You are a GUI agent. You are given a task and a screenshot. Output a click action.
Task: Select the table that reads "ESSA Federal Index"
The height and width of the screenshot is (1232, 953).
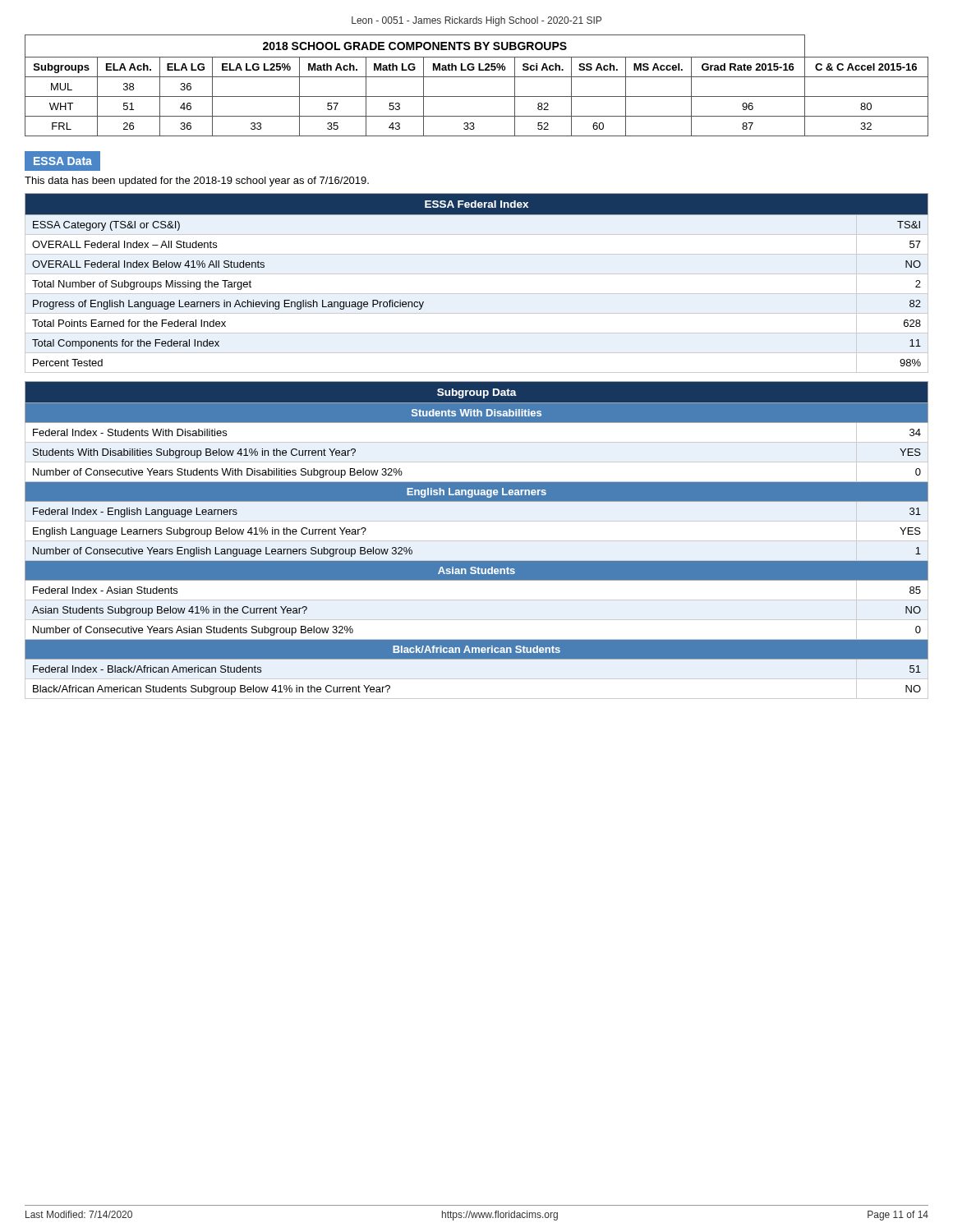476,283
